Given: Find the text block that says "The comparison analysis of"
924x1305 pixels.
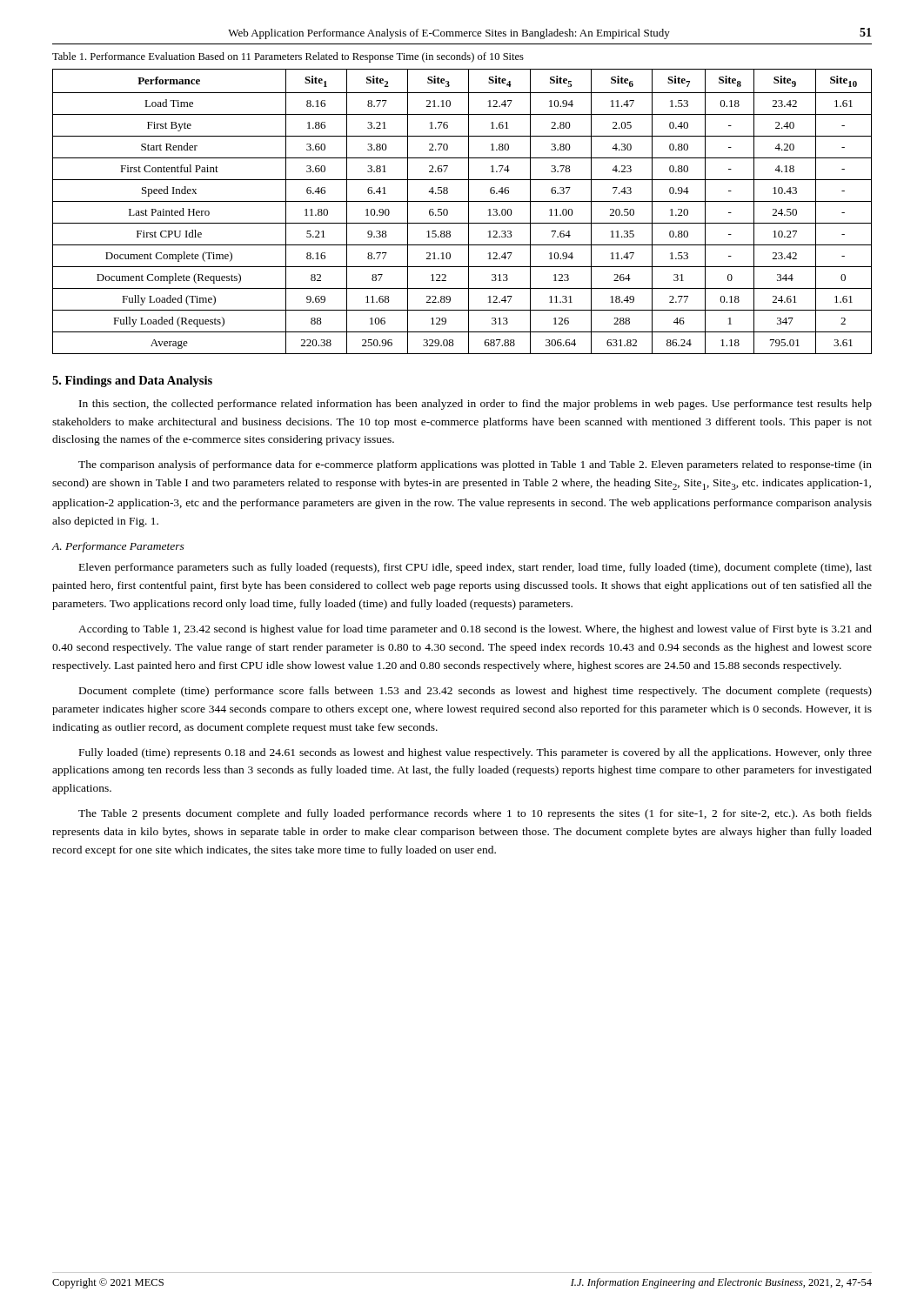Looking at the screenshot, I should pyautogui.click(x=462, y=493).
